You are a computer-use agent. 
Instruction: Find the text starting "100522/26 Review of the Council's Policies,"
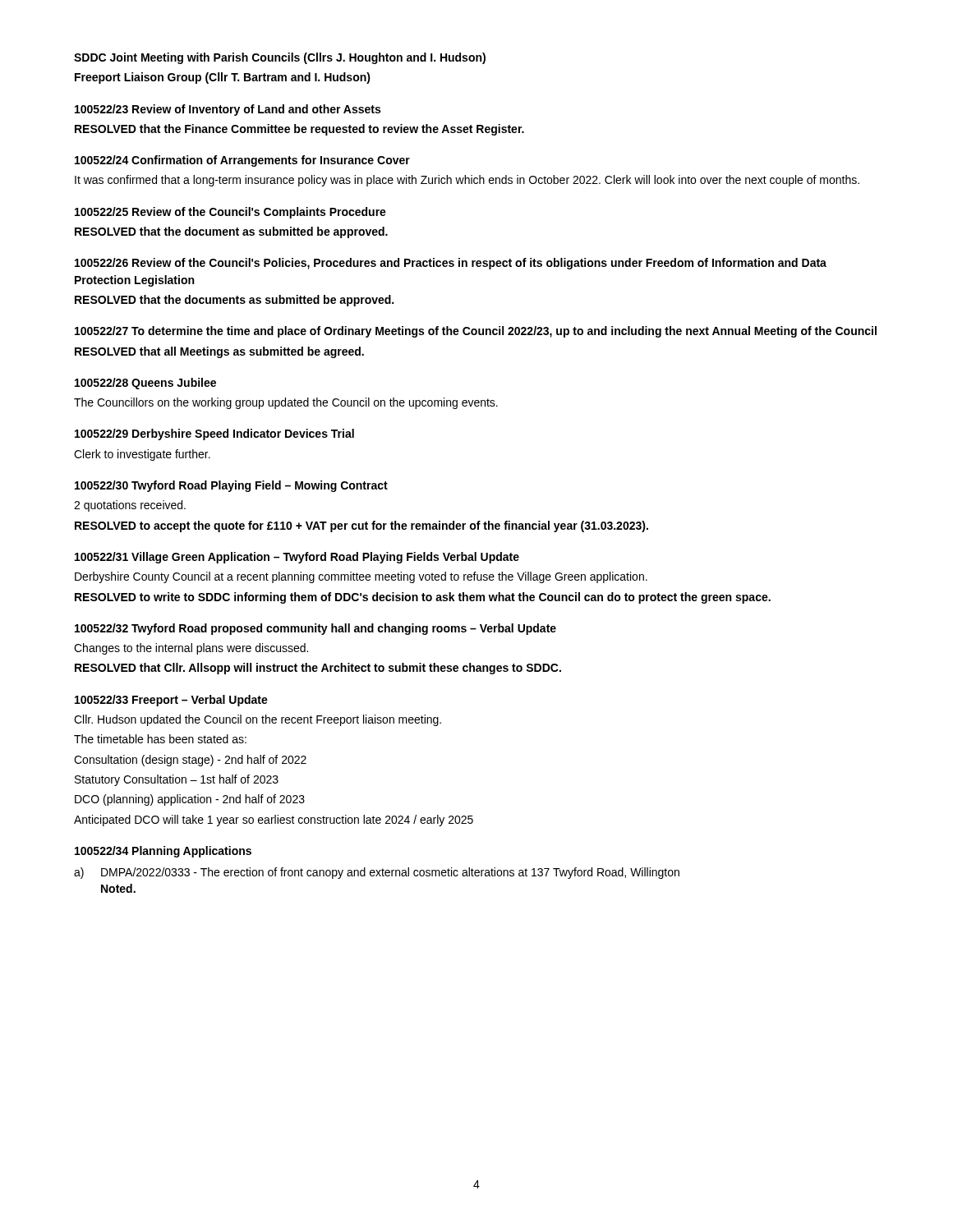(451, 264)
